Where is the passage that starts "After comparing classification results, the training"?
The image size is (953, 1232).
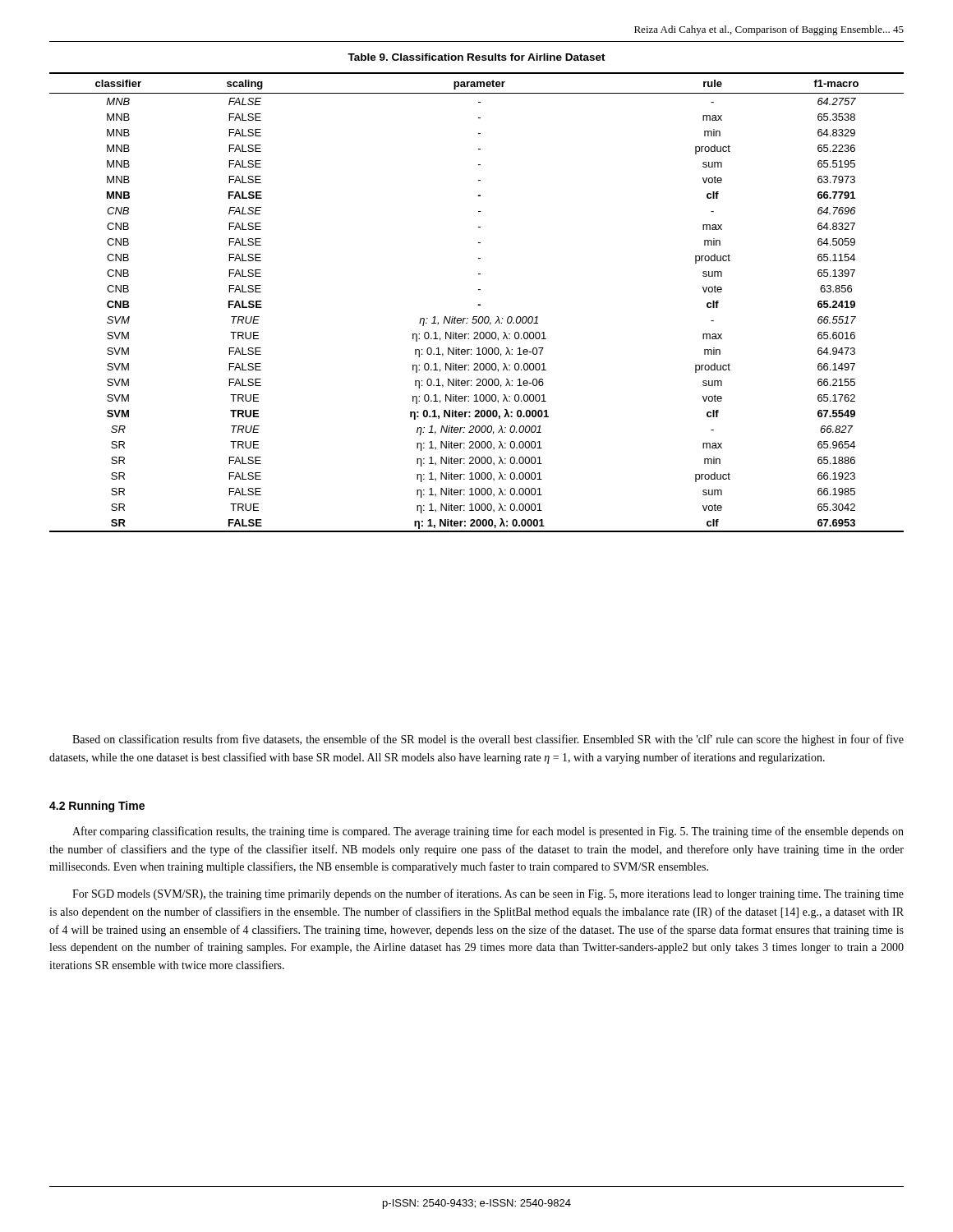(x=476, y=899)
